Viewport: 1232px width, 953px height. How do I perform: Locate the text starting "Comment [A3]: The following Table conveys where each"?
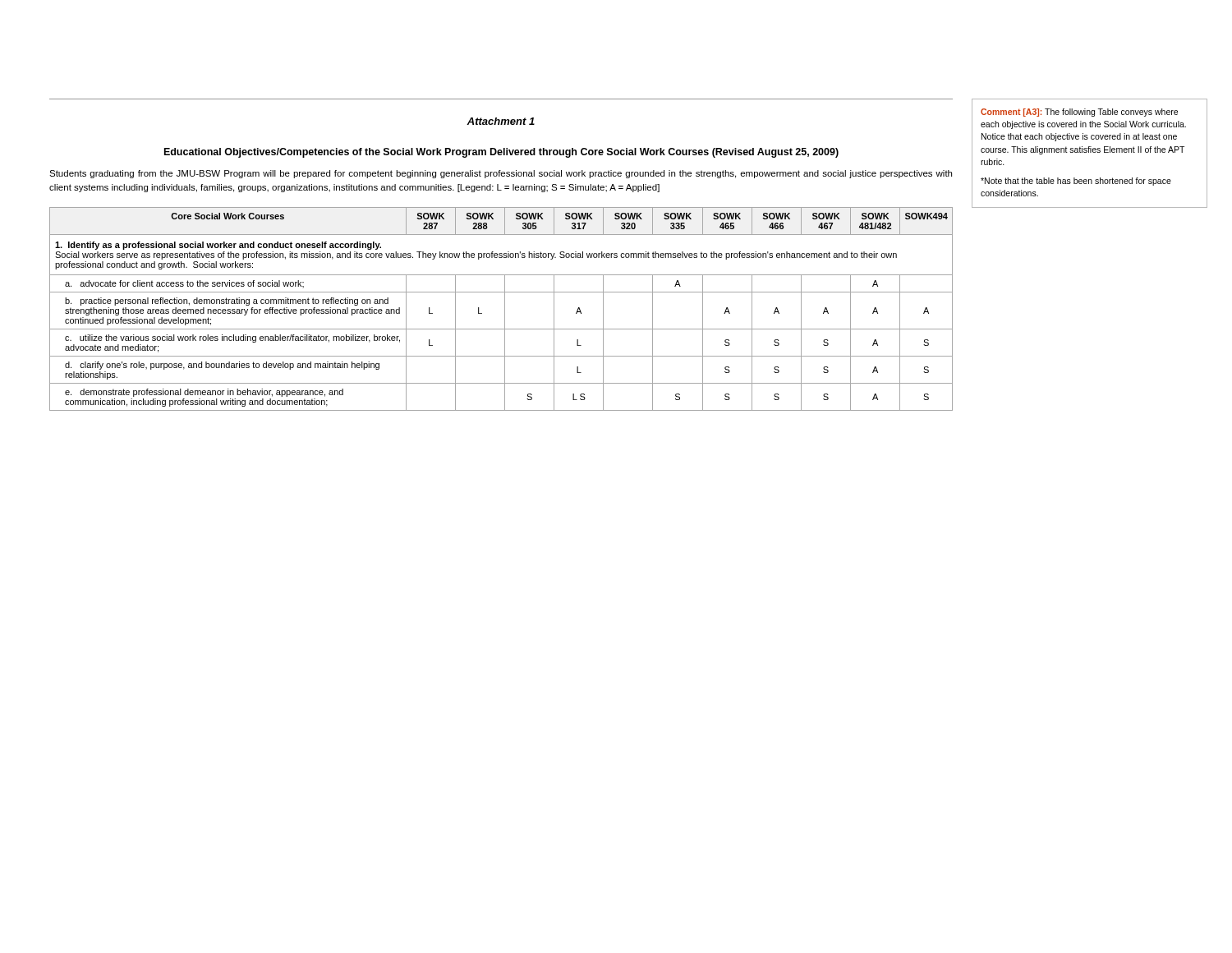[1090, 153]
